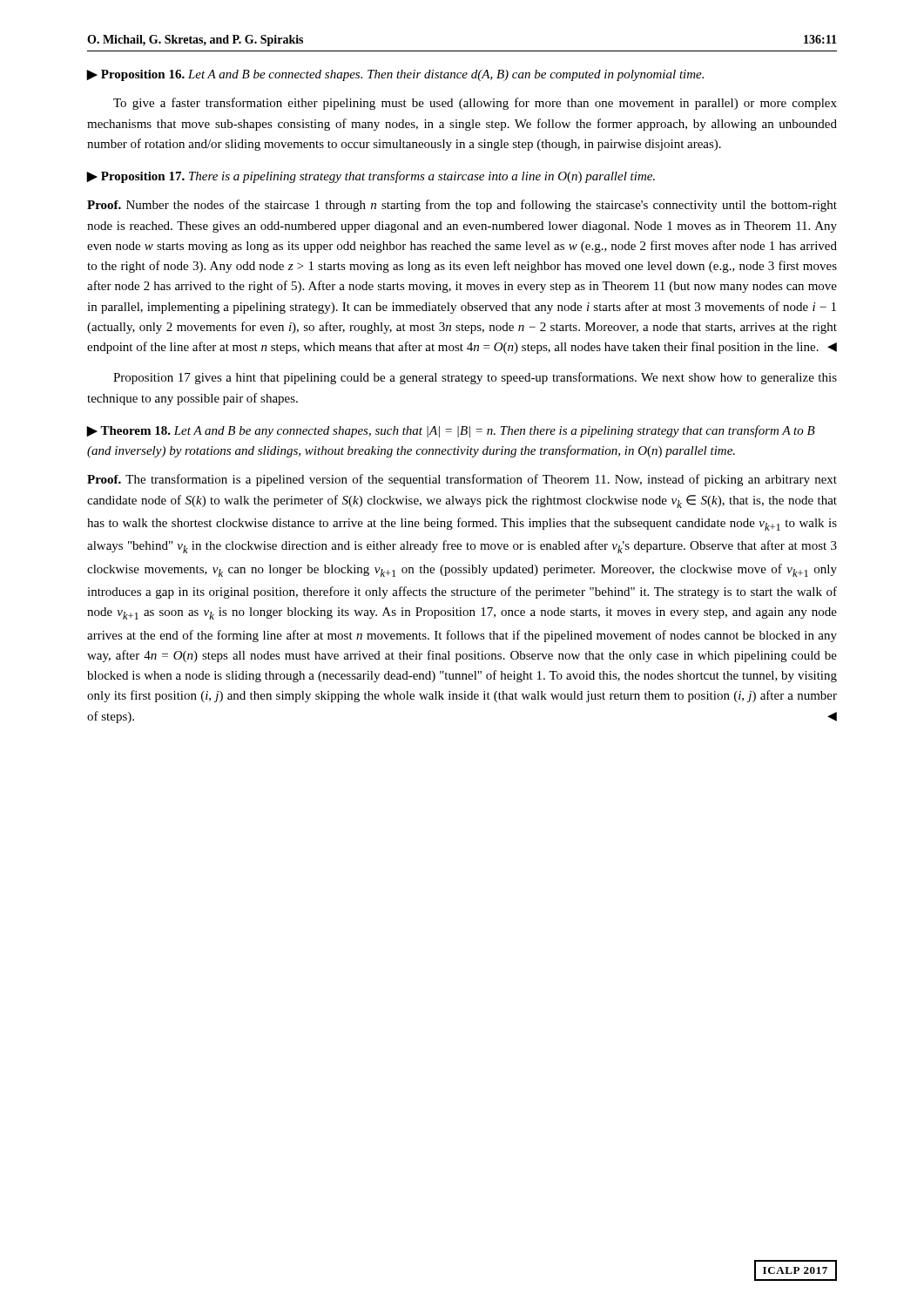The image size is (924, 1307).
Task: Click on the text block containing "Proof. Number the nodes of the"
Action: [x=462, y=276]
